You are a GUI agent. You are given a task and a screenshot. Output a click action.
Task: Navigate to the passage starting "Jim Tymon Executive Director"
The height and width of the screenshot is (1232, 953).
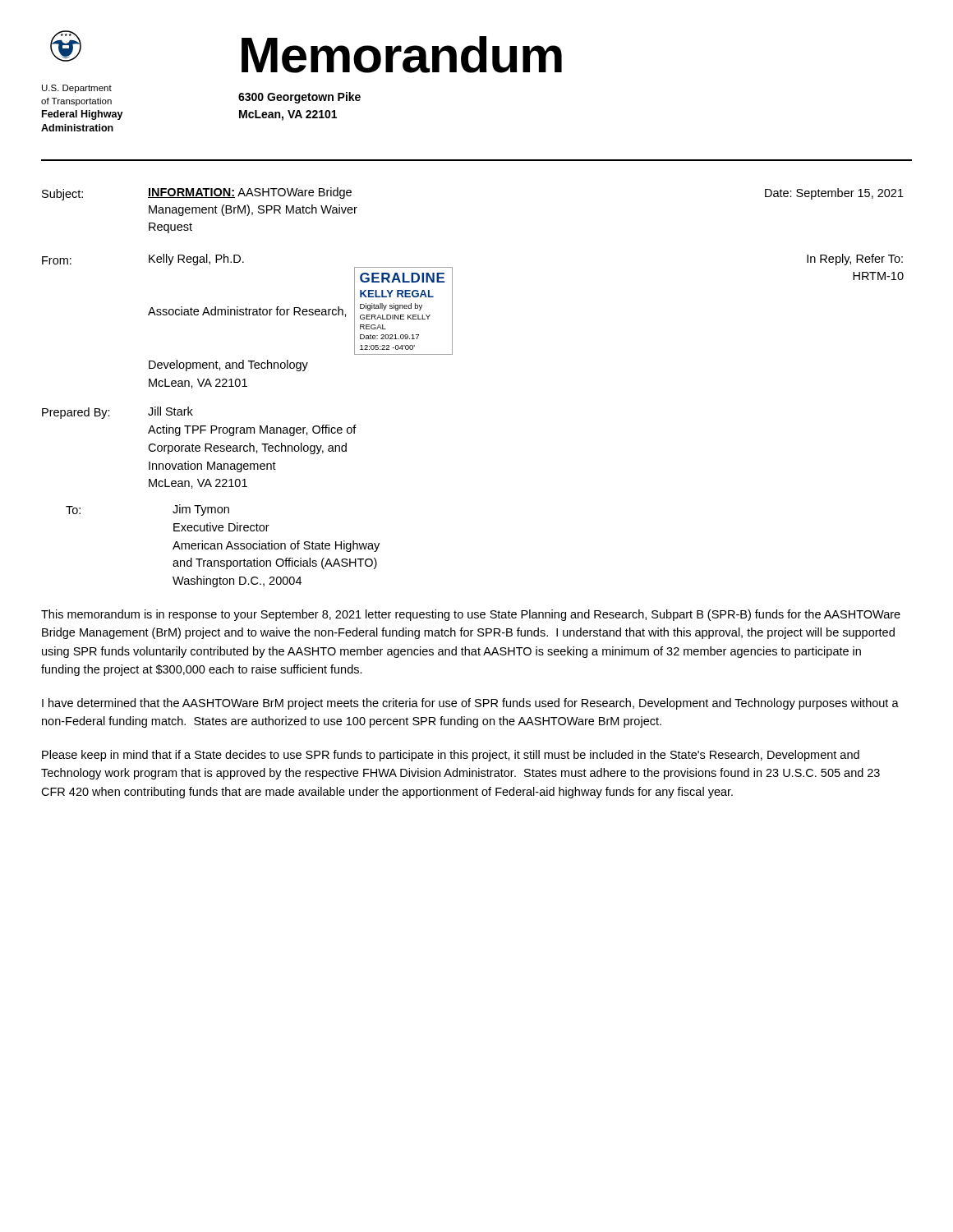(276, 545)
